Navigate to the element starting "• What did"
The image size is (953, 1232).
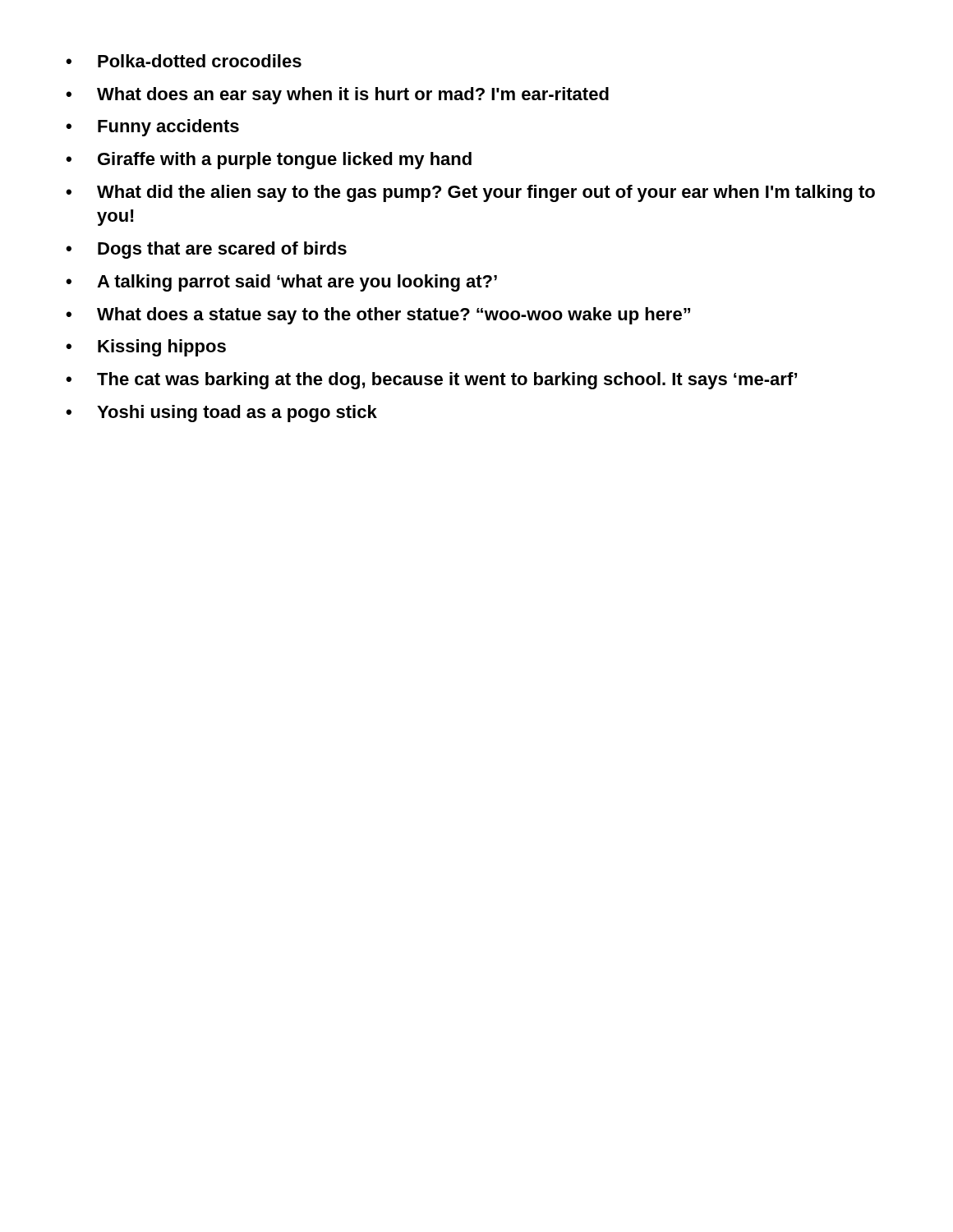coord(476,204)
